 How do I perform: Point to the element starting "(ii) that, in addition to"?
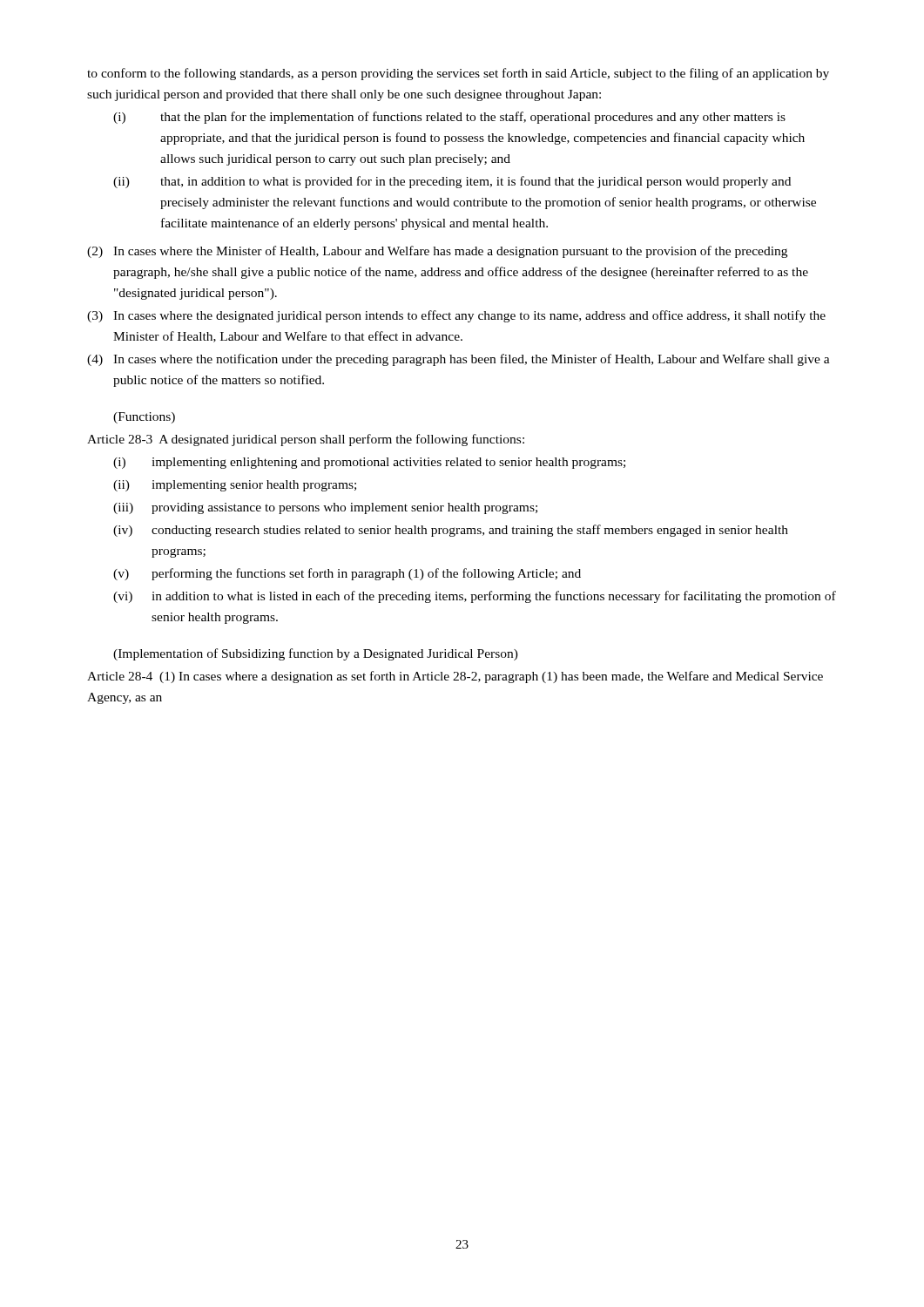pyautogui.click(x=475, y=202)
